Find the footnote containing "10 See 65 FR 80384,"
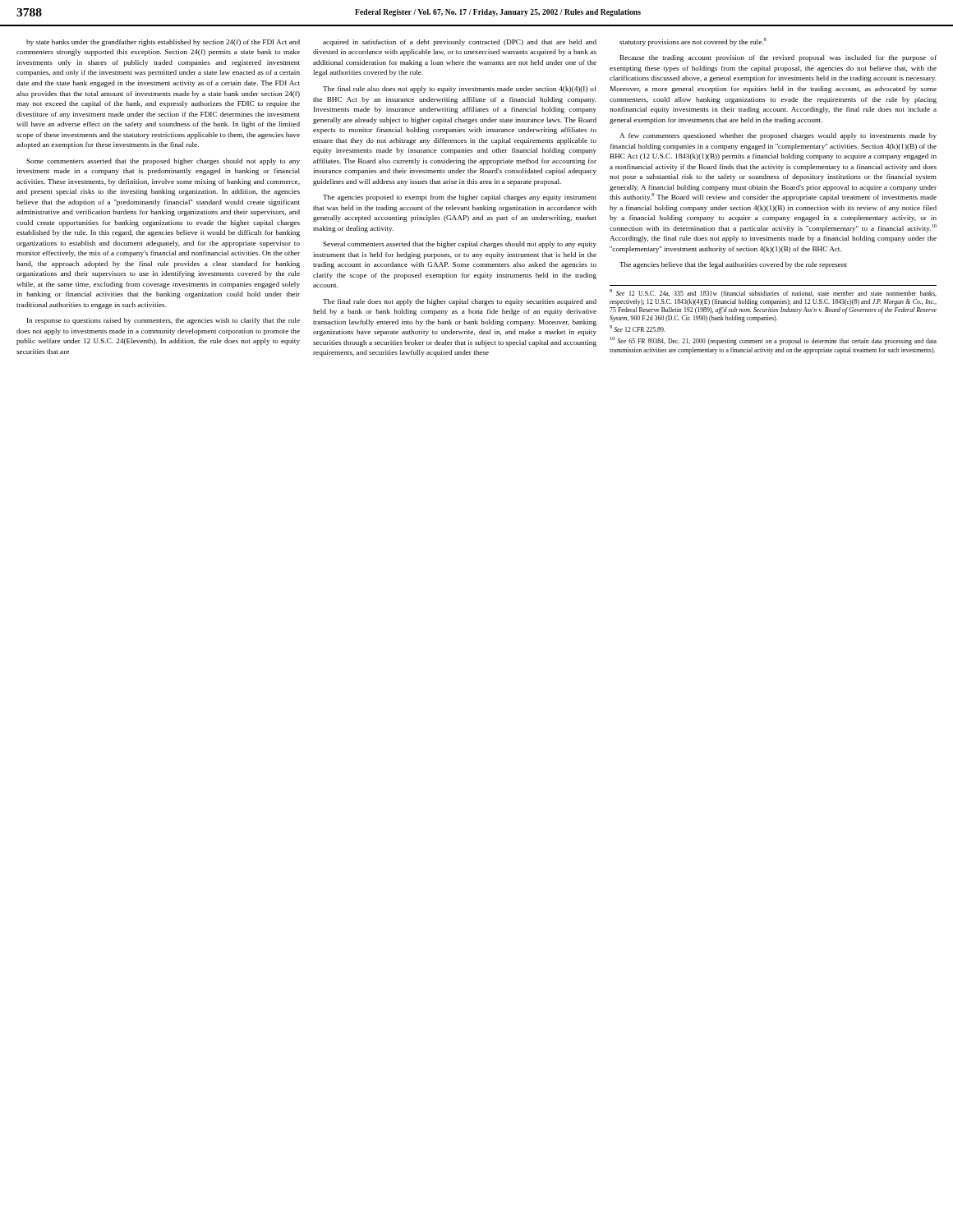 pyautogui.click(x=773, y=346)
